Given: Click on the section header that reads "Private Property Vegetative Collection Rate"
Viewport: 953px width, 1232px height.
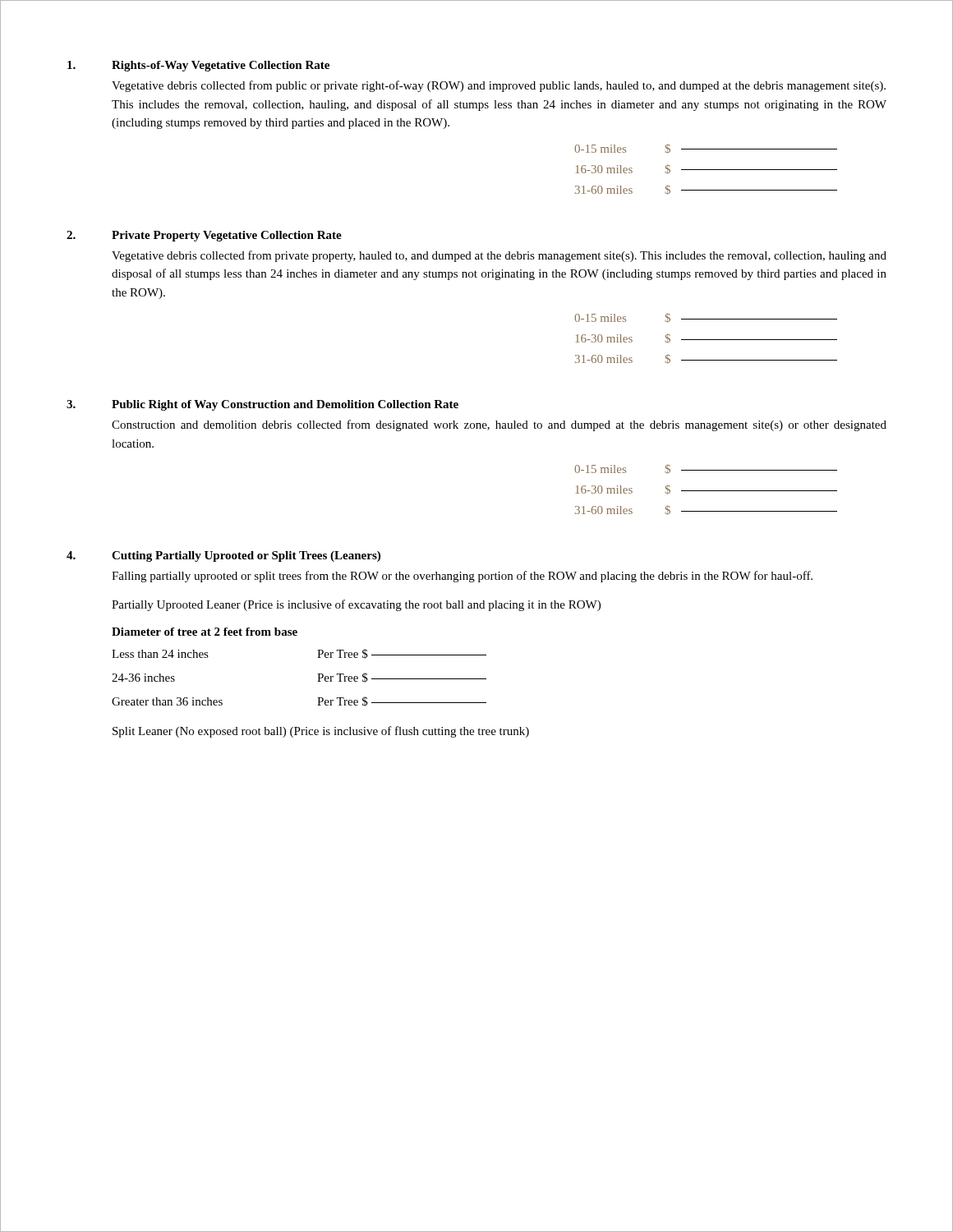Looking at the screenshot, I should coord(227,235).
